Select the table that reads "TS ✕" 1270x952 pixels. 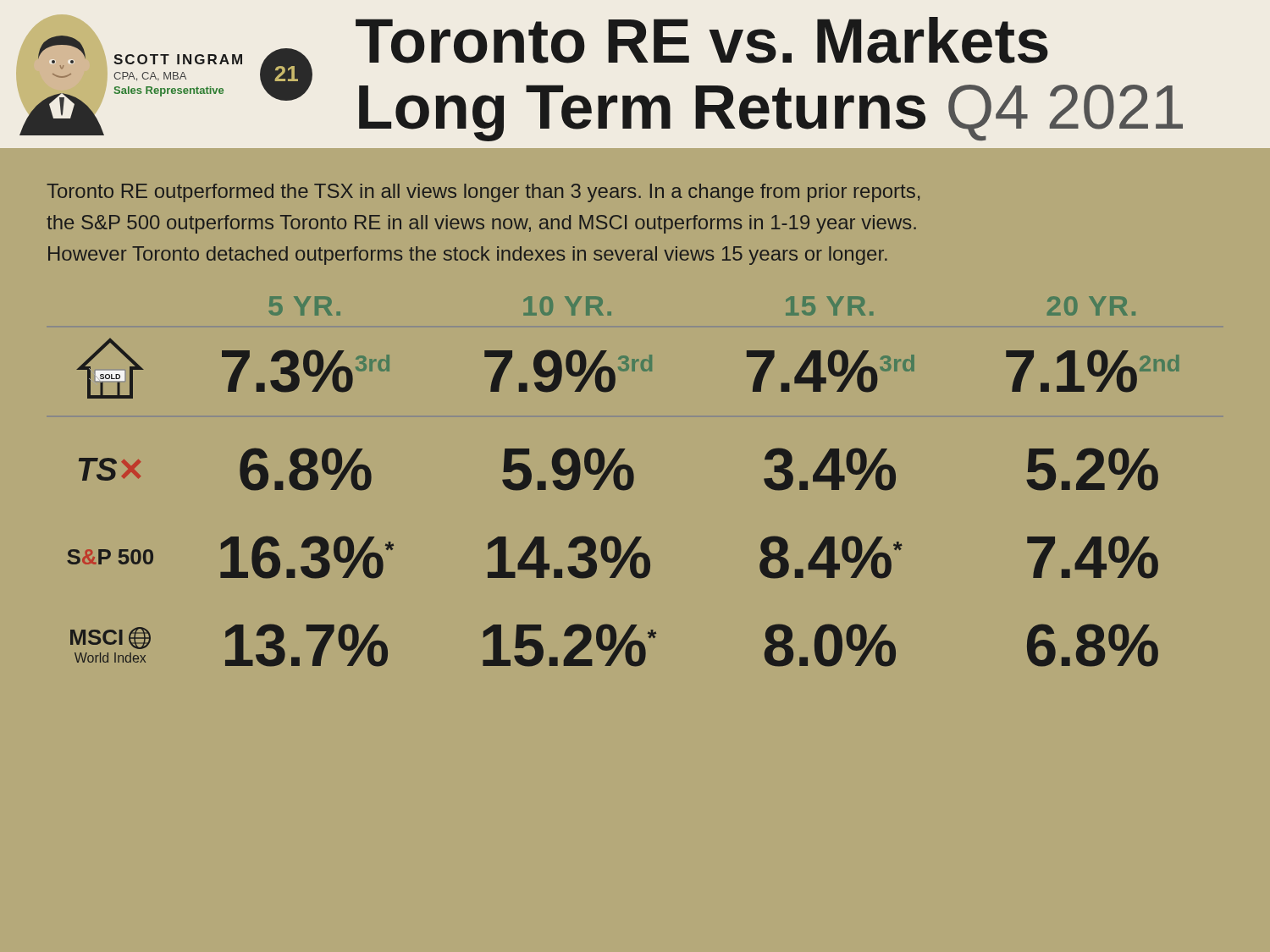click(635, 487)
